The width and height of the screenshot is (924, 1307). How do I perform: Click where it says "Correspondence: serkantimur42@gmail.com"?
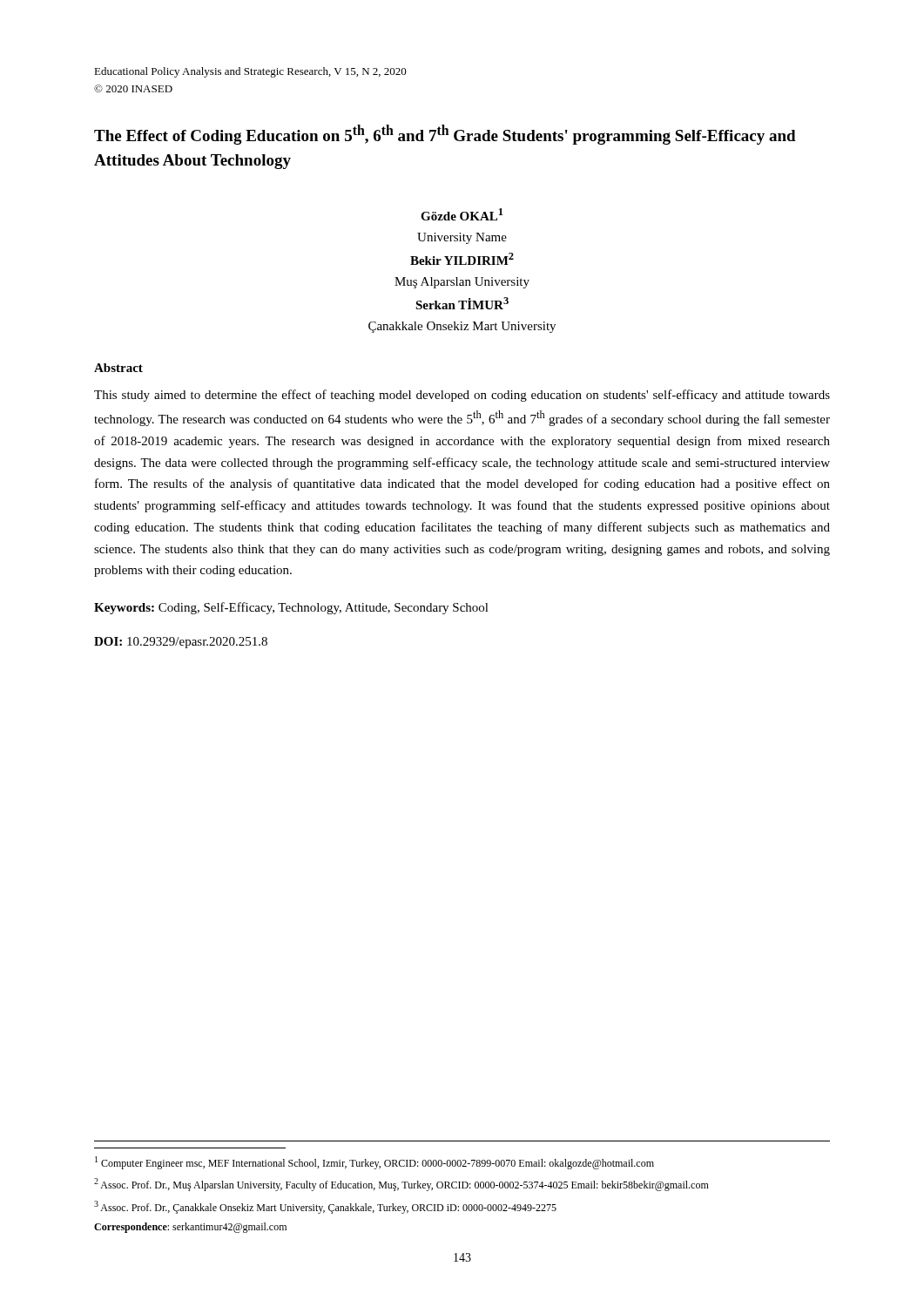190,1227
